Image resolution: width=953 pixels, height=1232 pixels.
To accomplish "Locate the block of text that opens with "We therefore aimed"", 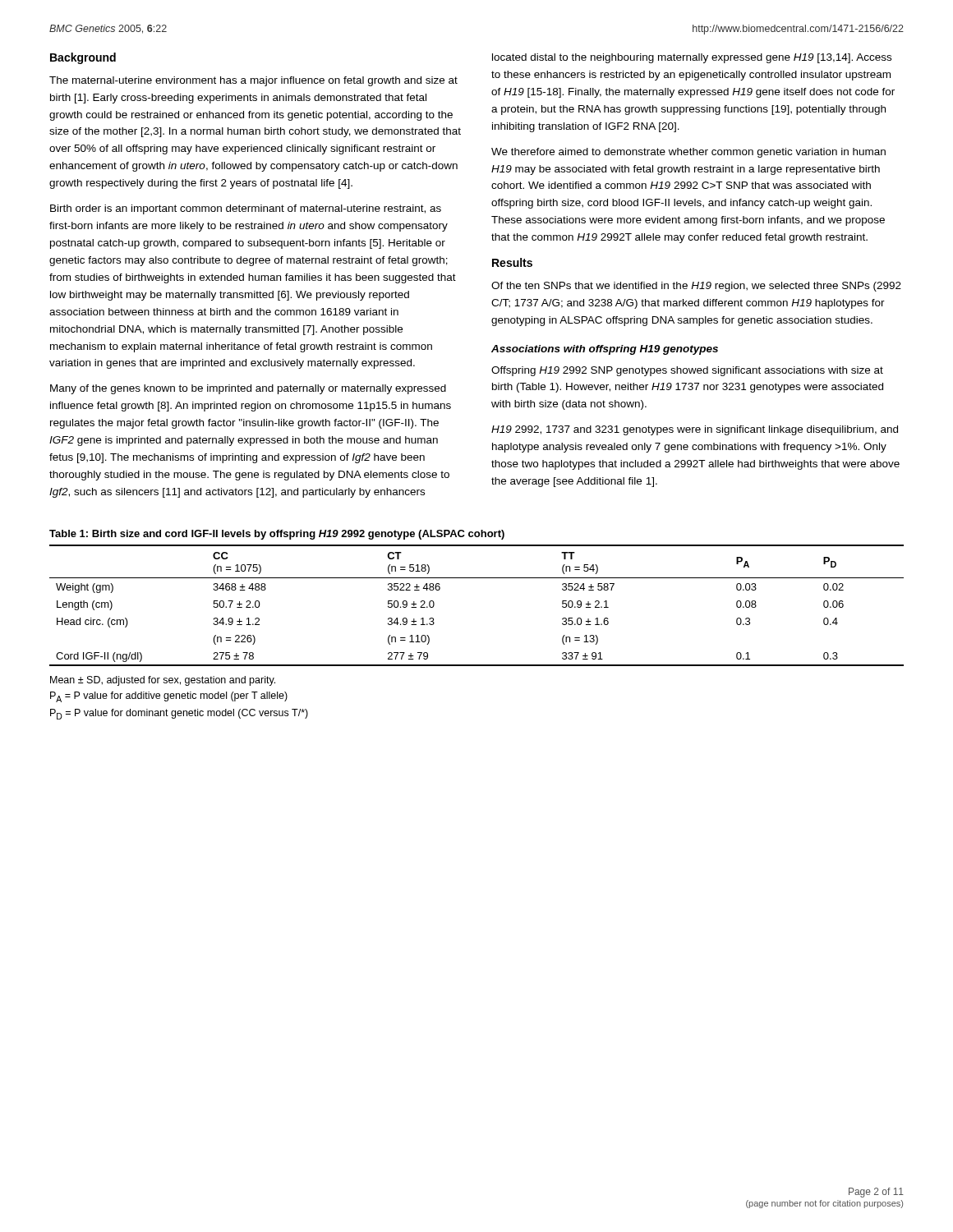I will [698, 195].
